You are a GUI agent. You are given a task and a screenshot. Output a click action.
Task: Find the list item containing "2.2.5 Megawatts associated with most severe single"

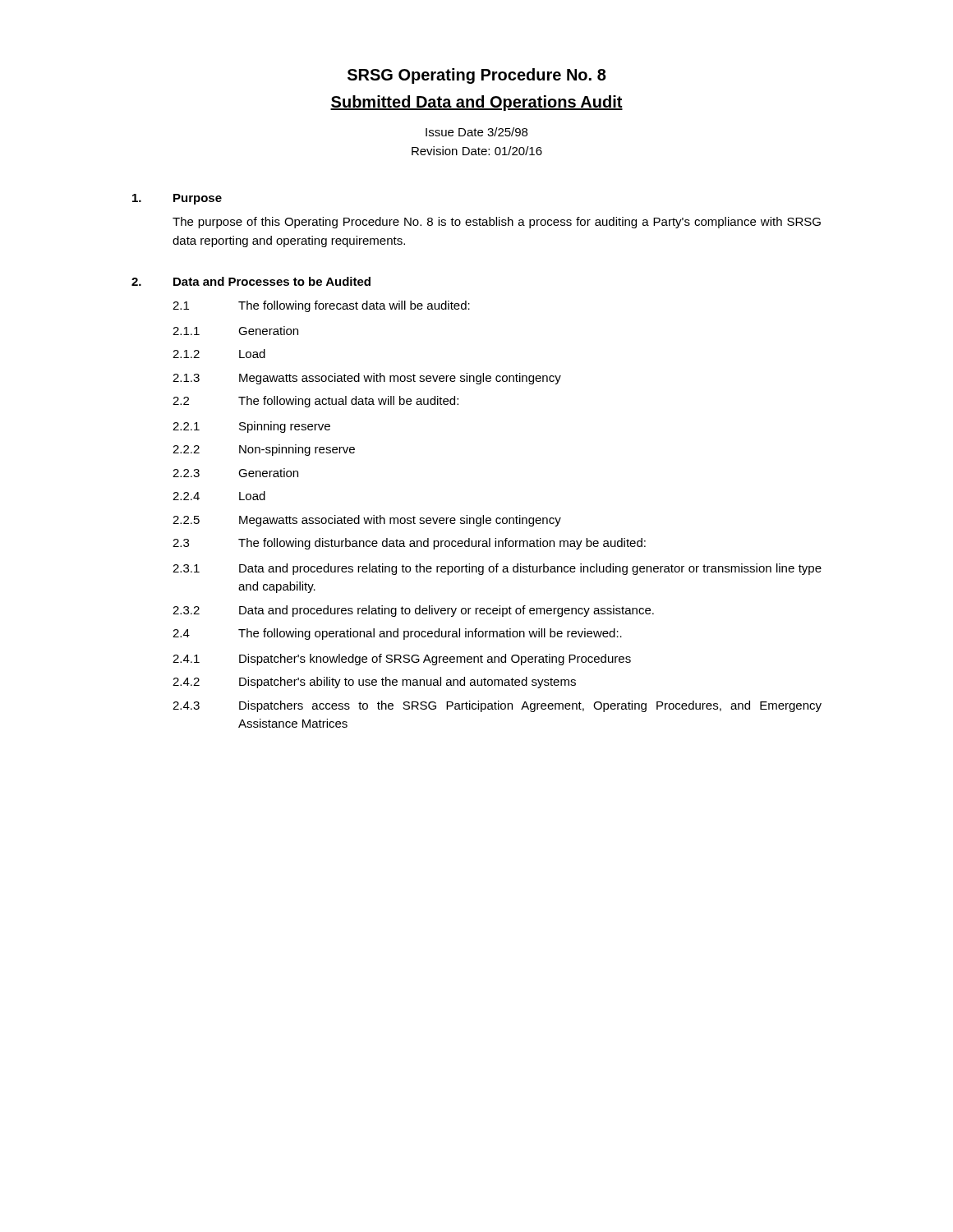click(497, 520)
